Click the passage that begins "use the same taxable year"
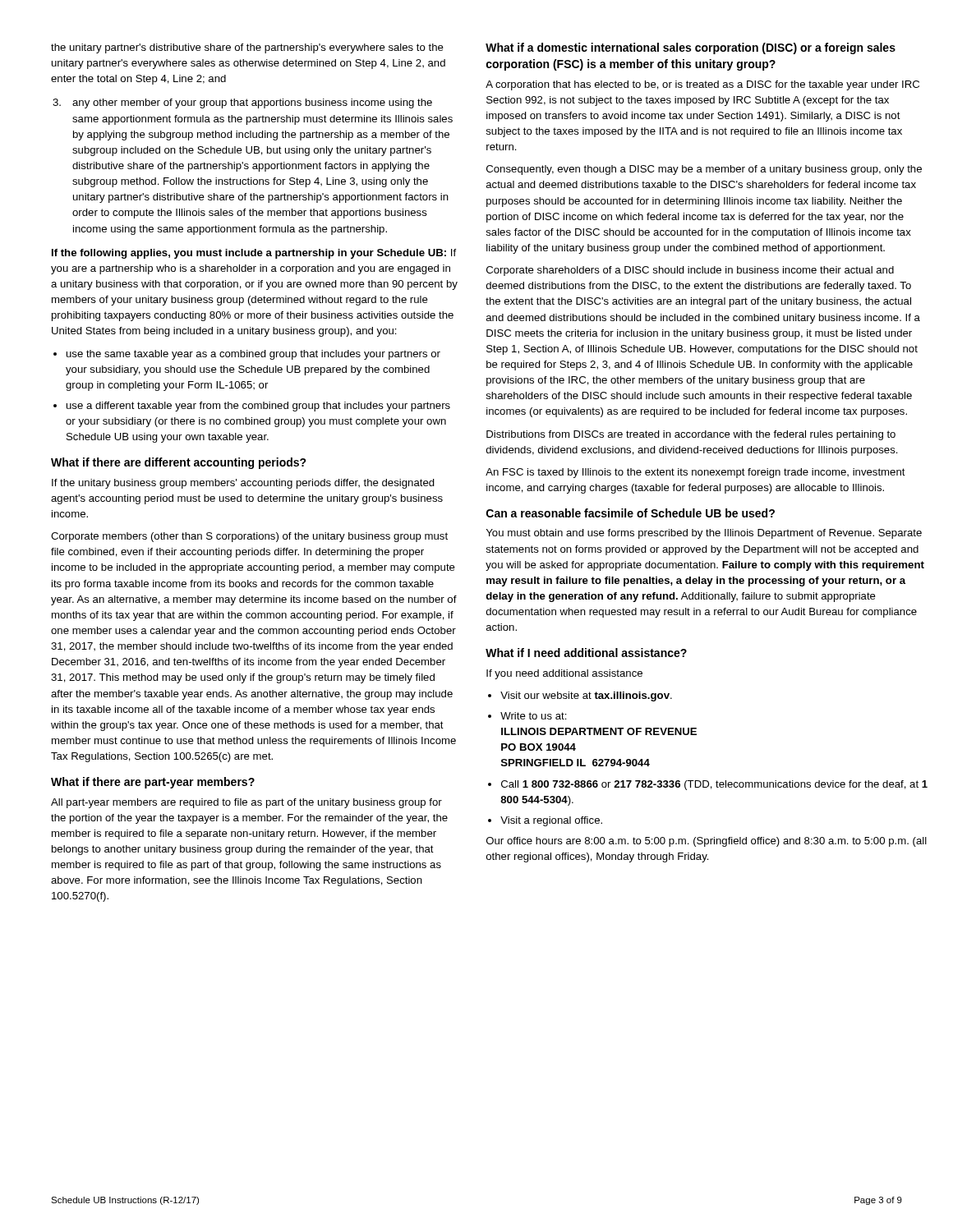 [x=255, y=369]
